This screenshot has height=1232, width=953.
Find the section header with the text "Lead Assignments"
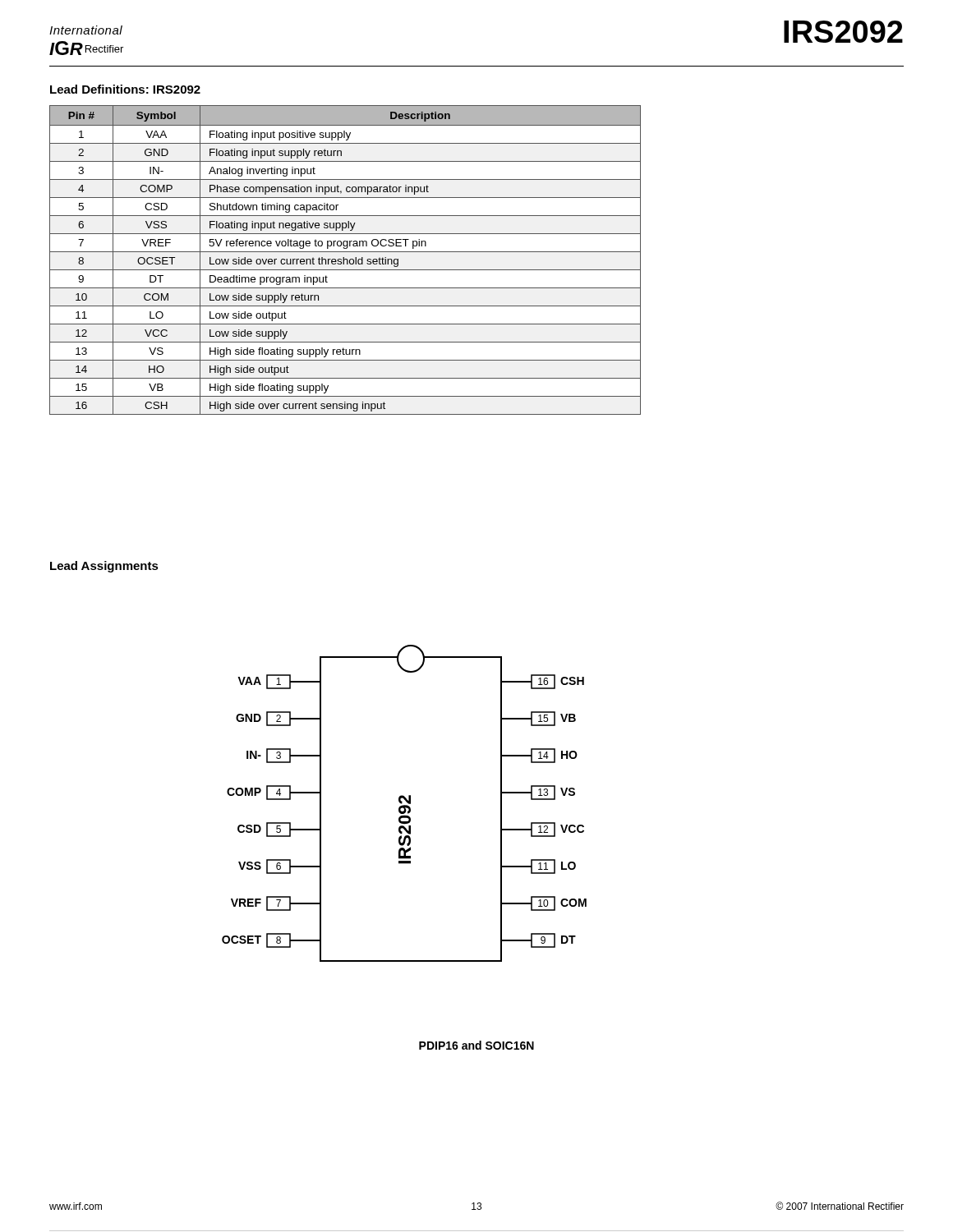[x=104, y=565]
